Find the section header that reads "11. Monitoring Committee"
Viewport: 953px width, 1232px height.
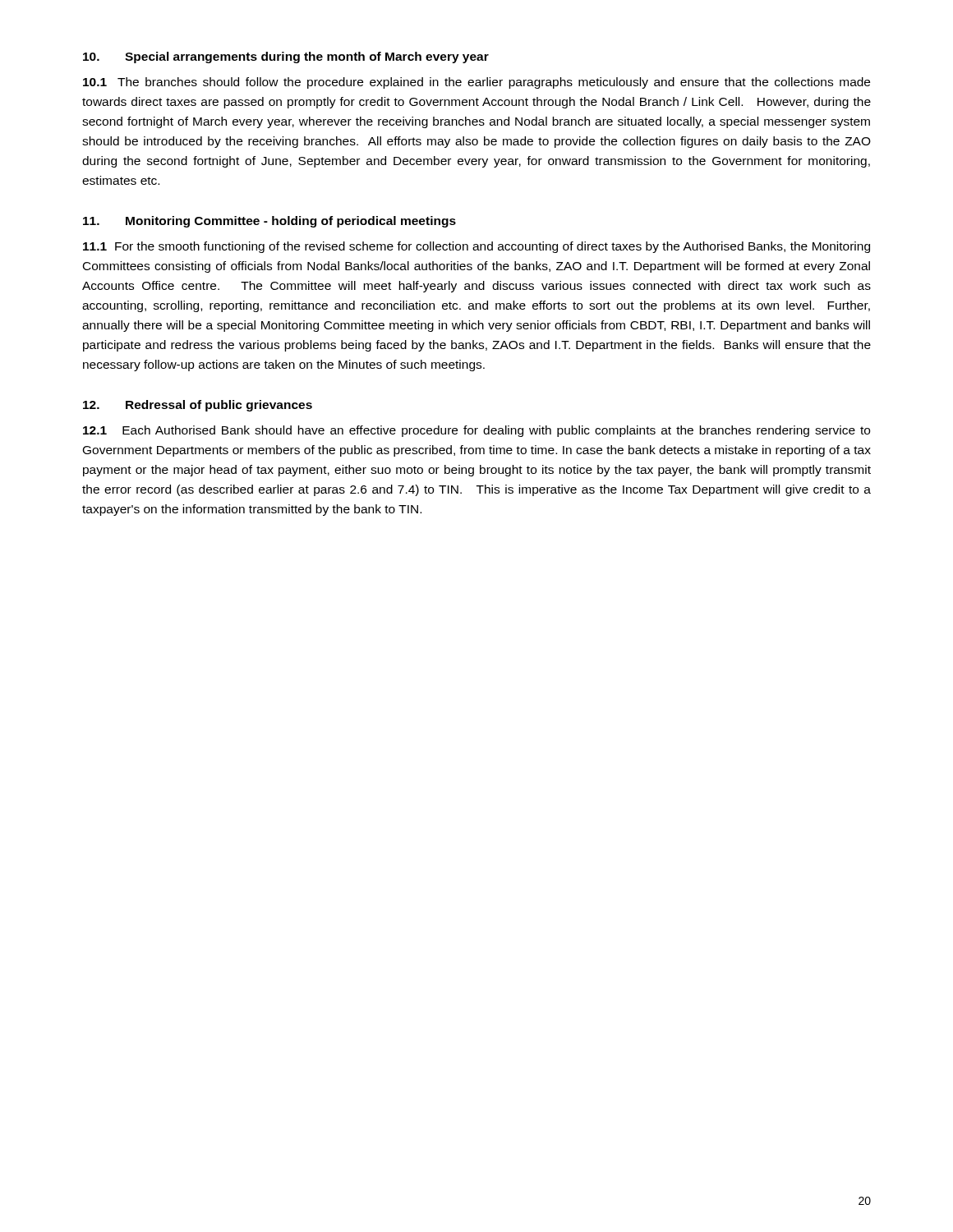click(x=269, y=221)
